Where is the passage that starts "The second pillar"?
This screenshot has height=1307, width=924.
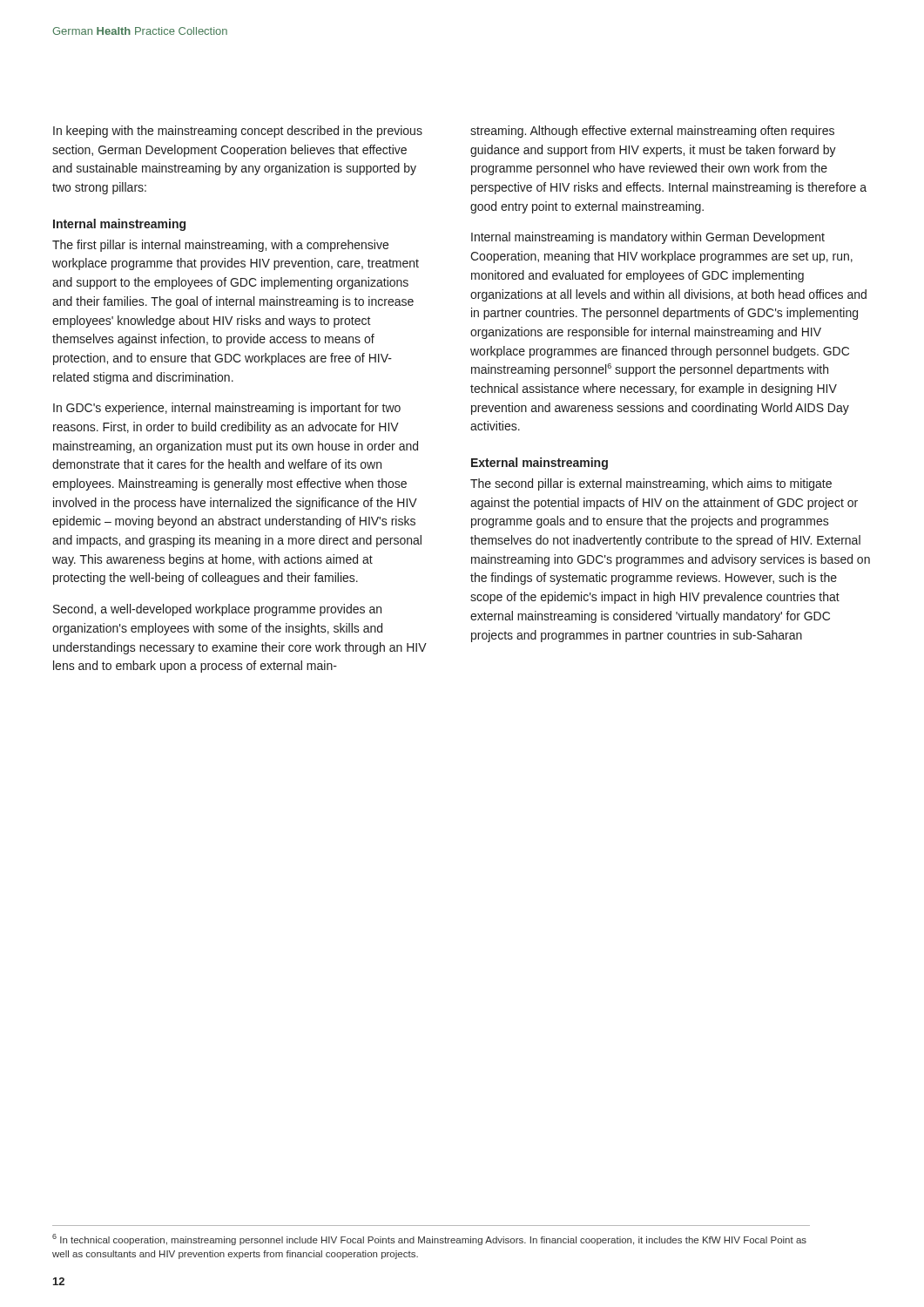coord(670,559)
